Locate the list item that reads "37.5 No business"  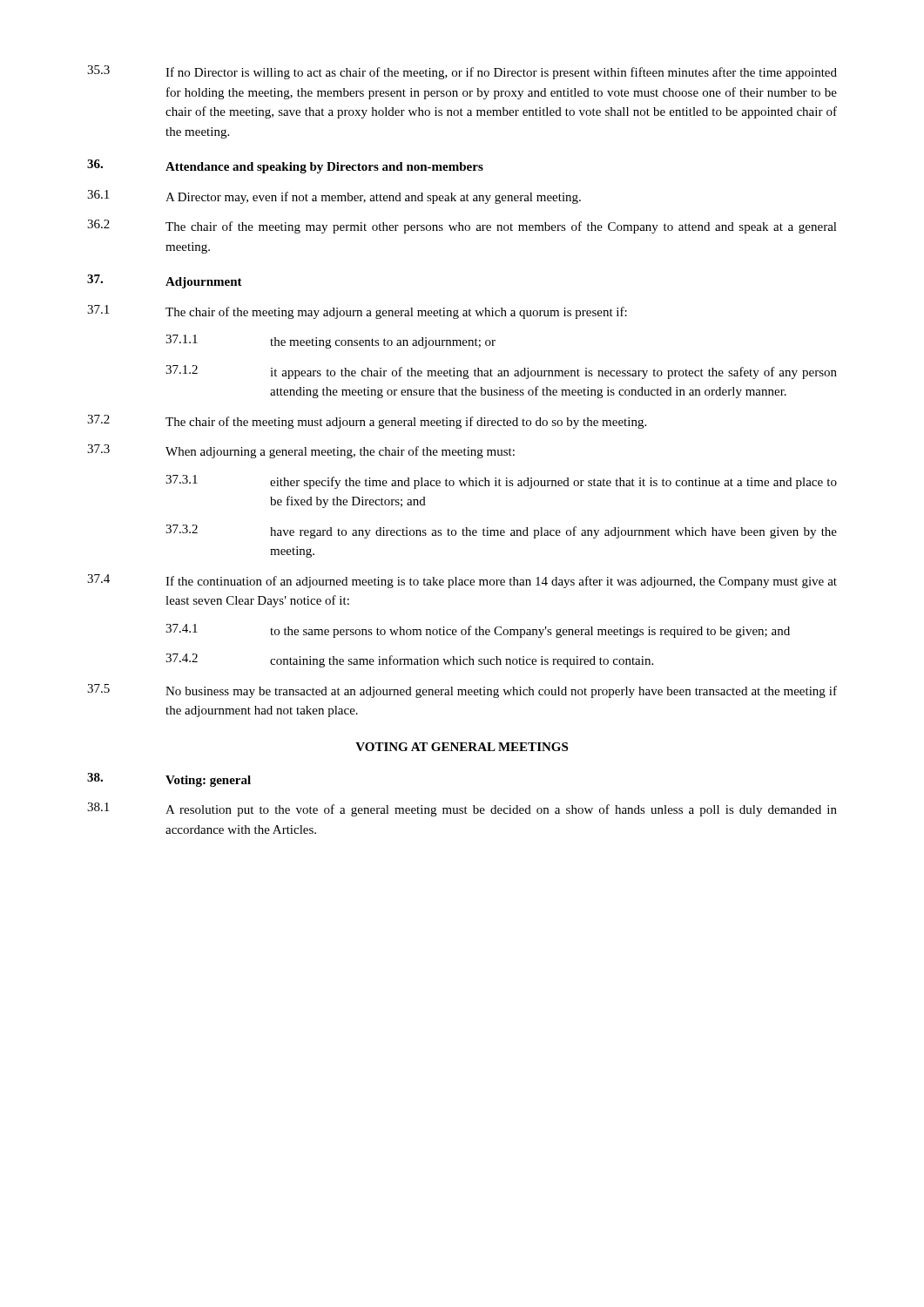[x=462, y=701]
